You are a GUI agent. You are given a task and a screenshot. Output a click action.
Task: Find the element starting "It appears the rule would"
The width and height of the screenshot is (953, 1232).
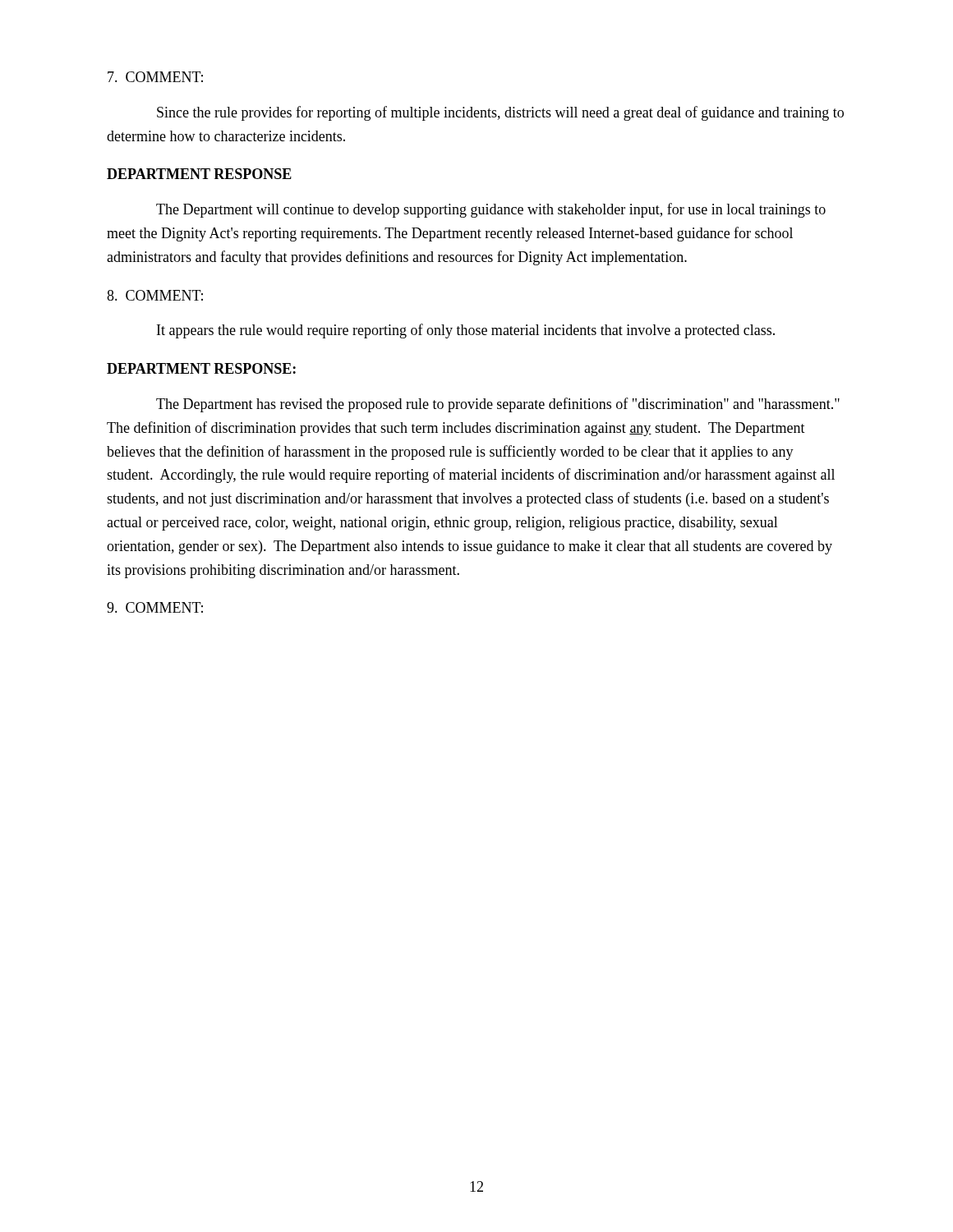(x=476, y=331)
